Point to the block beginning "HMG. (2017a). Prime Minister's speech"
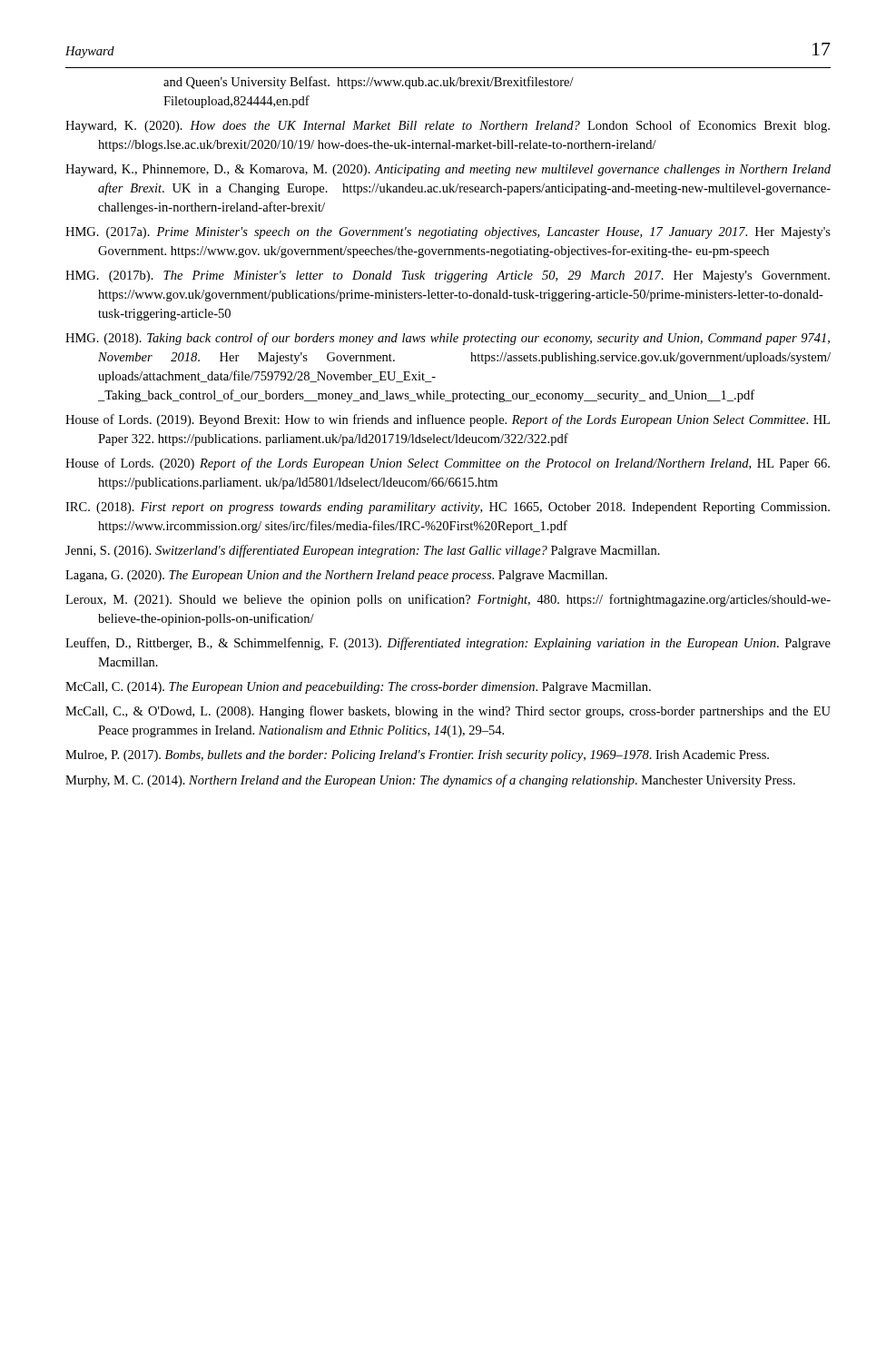The image size is (896, 1362). (448, 241)
